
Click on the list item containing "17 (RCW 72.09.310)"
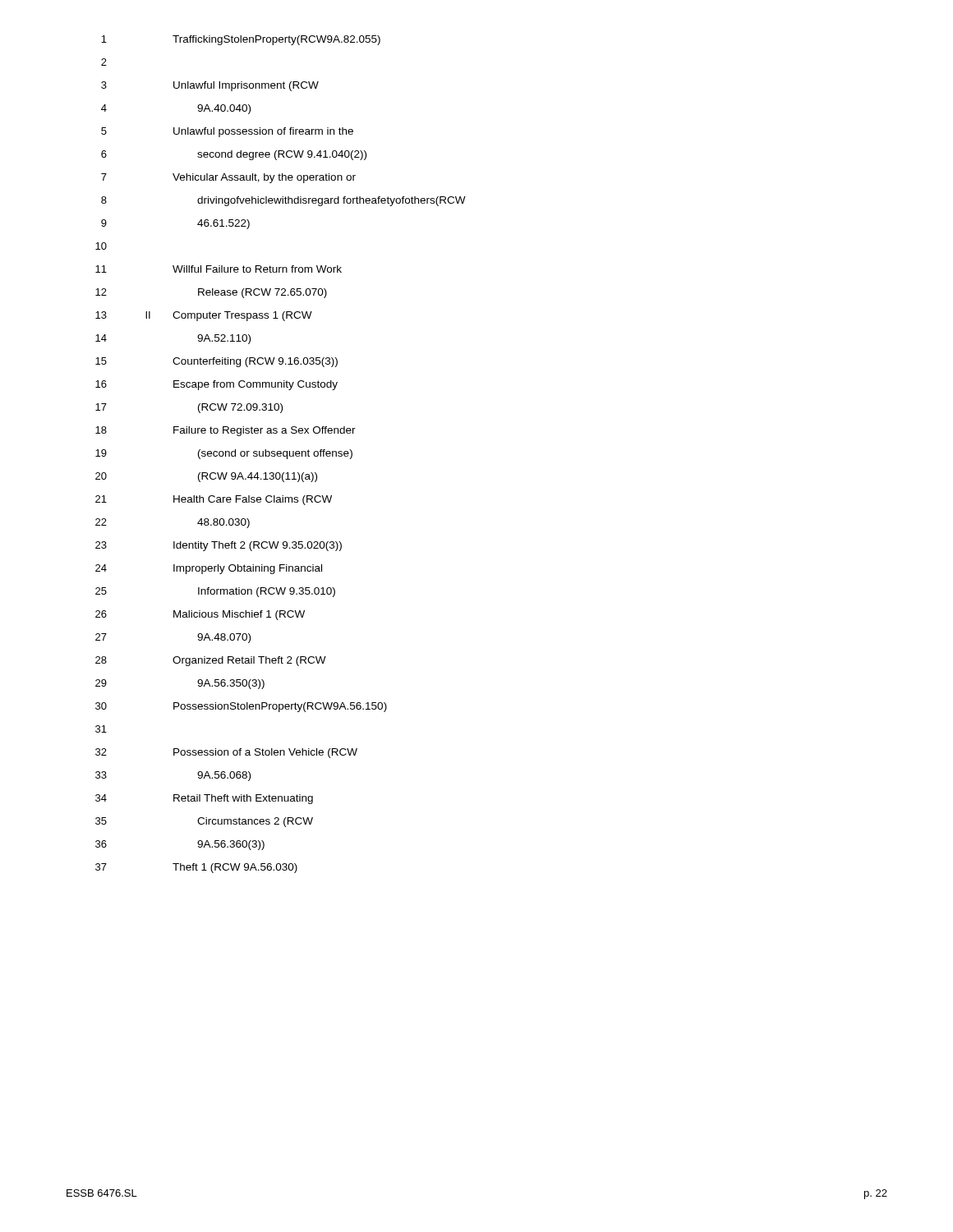click(x=104, y=408)
